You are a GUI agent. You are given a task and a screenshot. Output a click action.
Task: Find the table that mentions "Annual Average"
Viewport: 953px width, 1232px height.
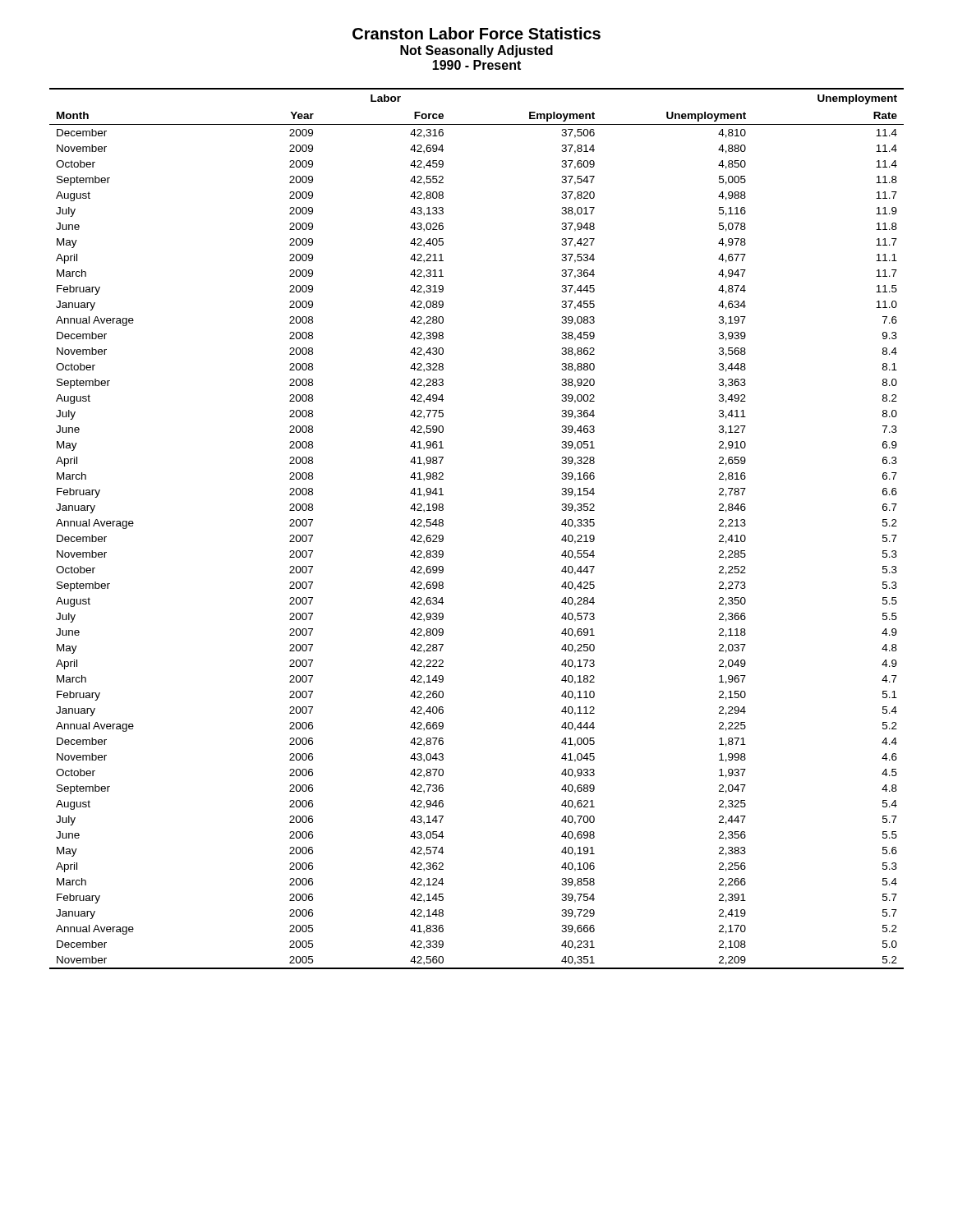pyautogui.click(x=476, y=529)
